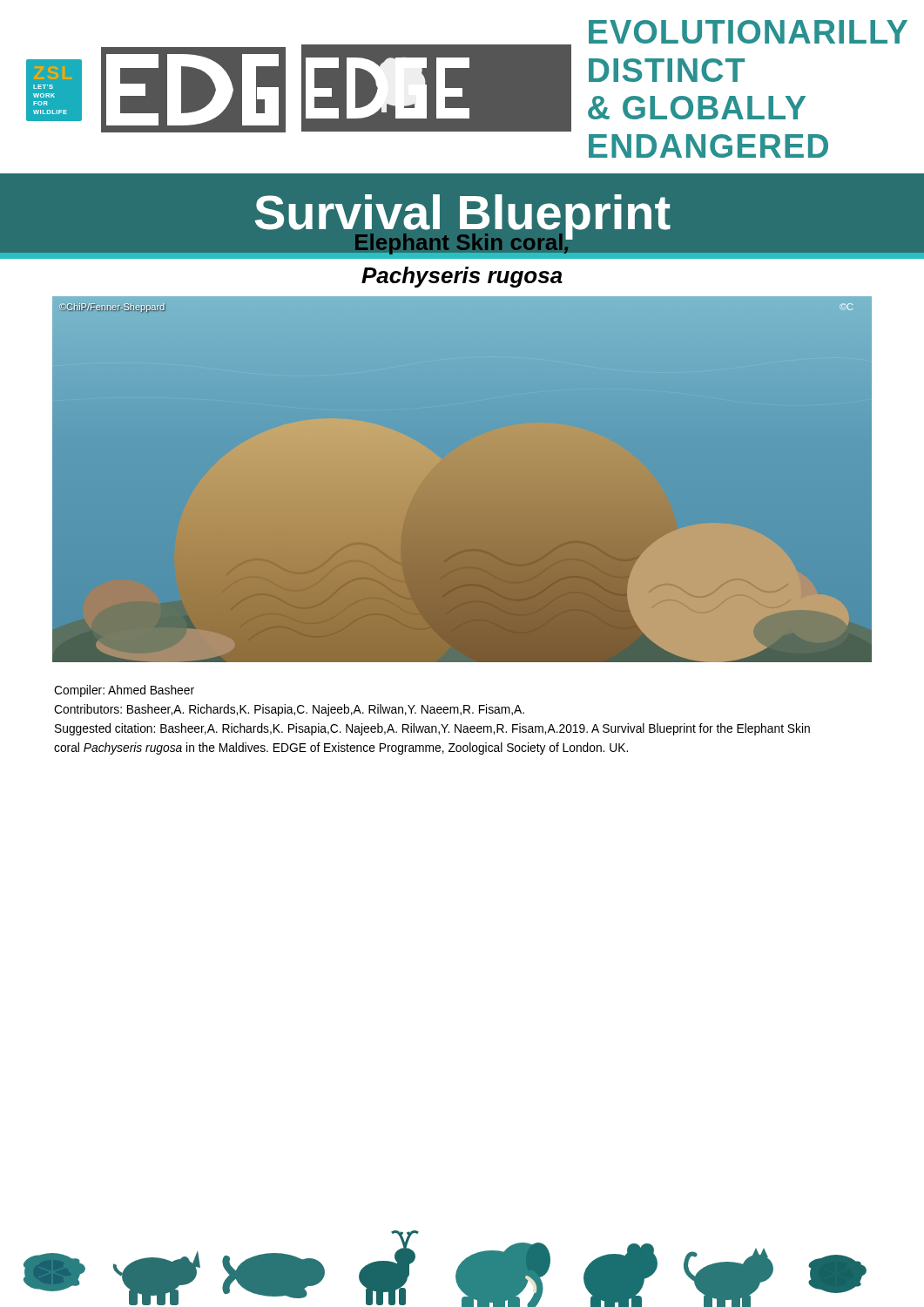Locate the logo
924x1307 pixels.
[462, 129]
